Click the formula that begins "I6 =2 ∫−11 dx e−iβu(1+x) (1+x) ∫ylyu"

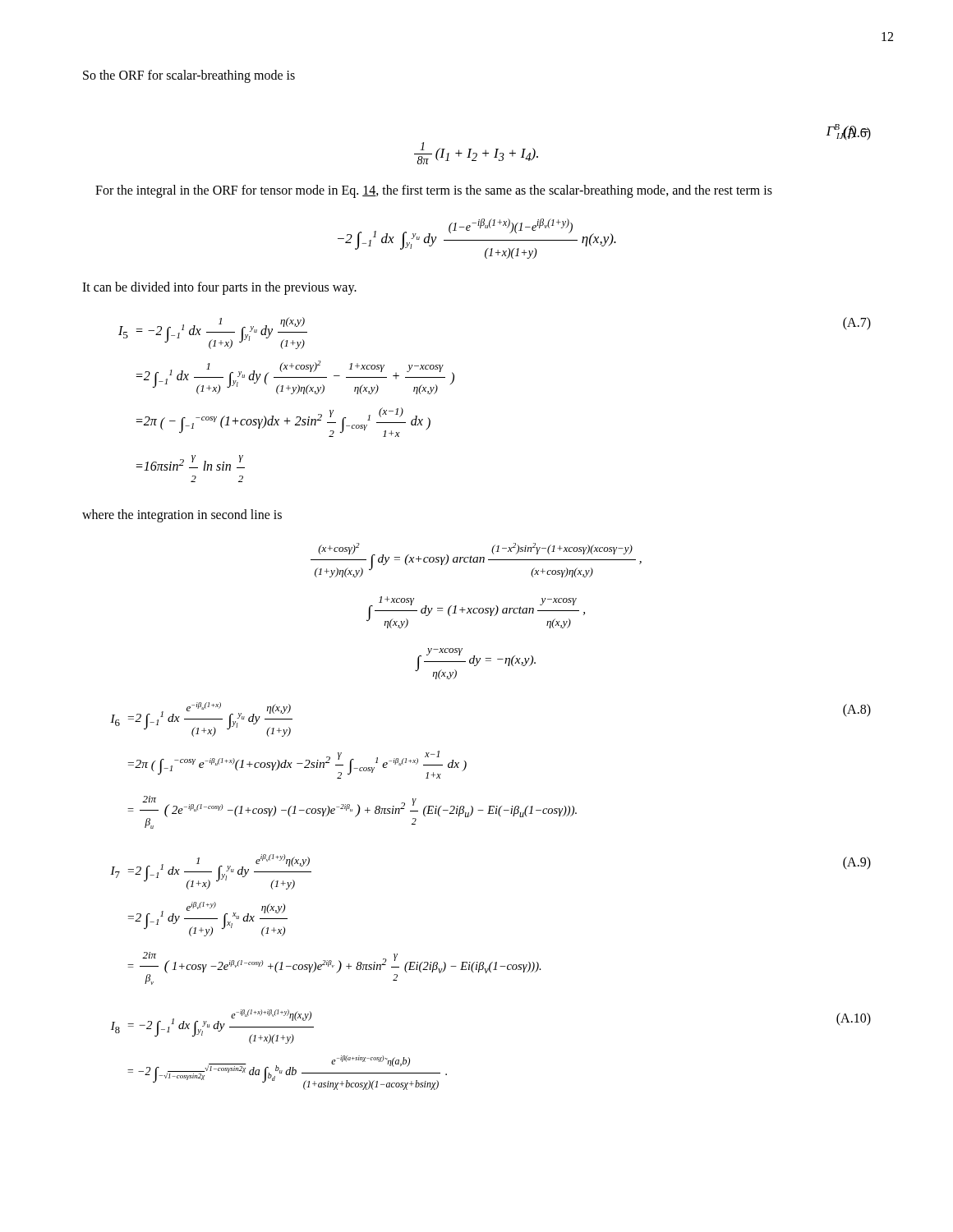476,765
